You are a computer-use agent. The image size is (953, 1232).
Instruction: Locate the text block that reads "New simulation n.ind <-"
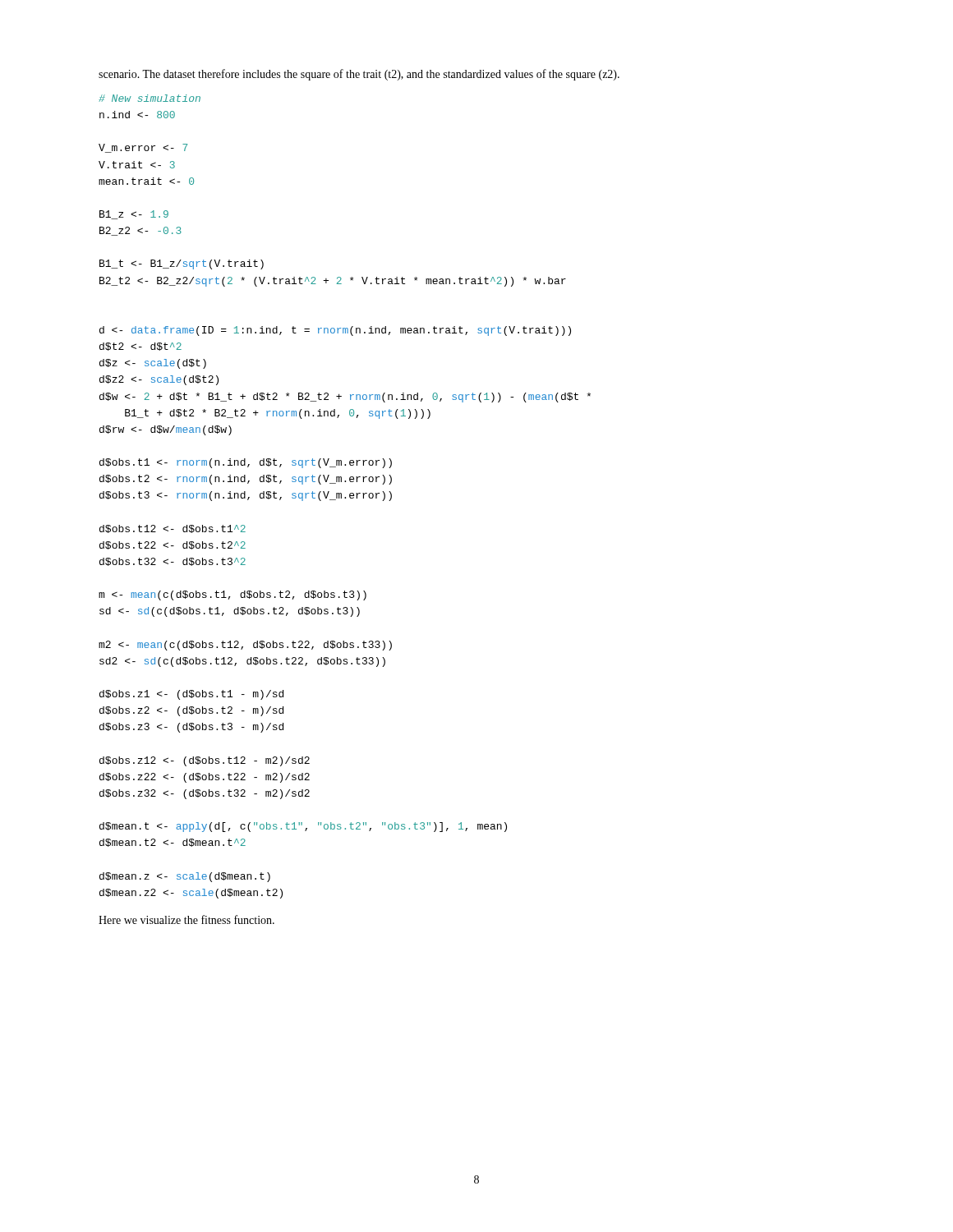[345, 496]
